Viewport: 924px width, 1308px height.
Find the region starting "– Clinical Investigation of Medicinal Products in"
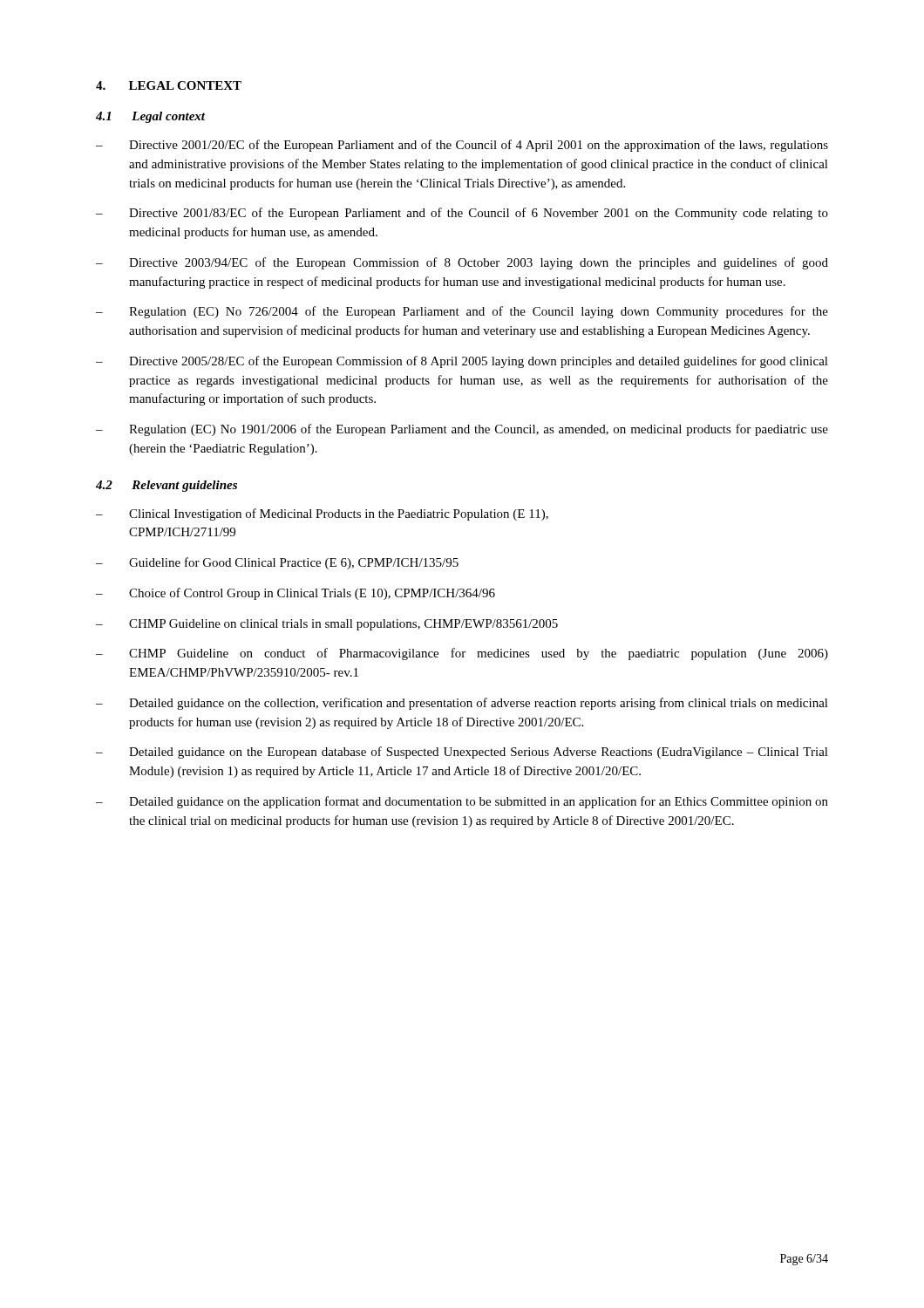[462, 523]
